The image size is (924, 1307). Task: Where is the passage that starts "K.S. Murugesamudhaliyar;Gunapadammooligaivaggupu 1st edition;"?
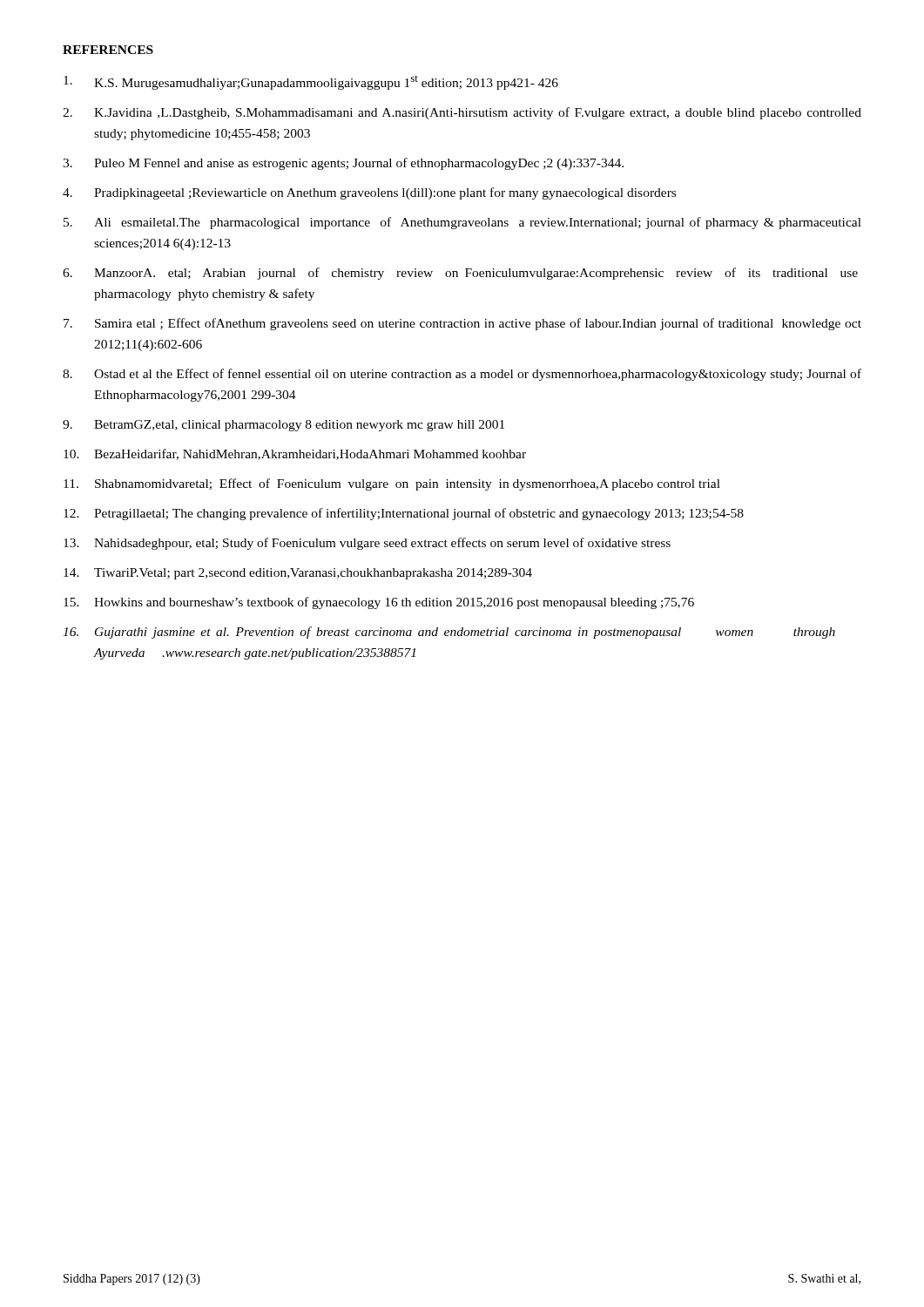pyautogui.click(x=462, y=81)
